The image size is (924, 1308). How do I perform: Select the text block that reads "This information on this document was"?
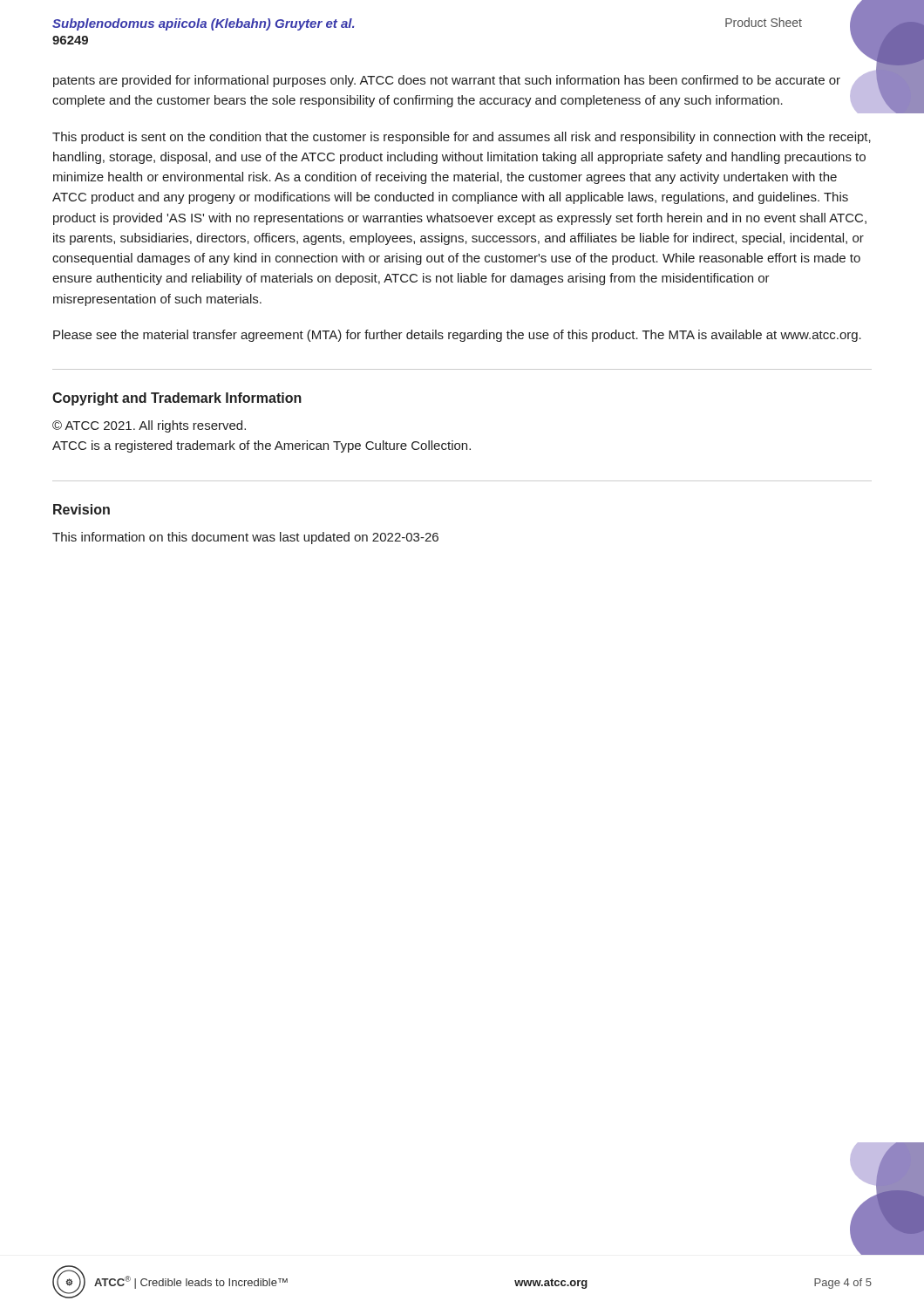coord(246,536)
